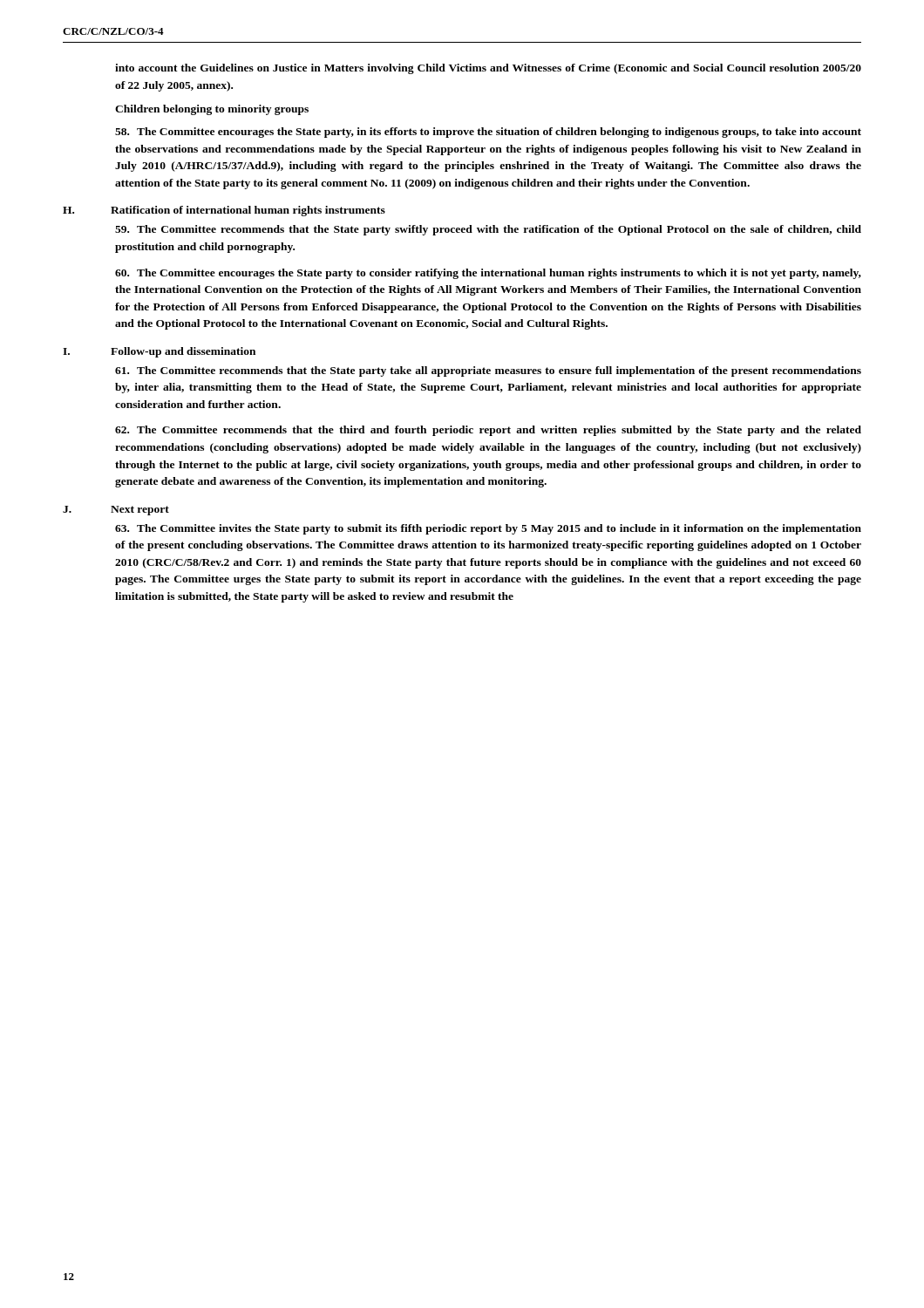Where is the passage that starts "The Committee encourages the State party to consider"?
Screen dimensions: 1308x924
(488, 298)
